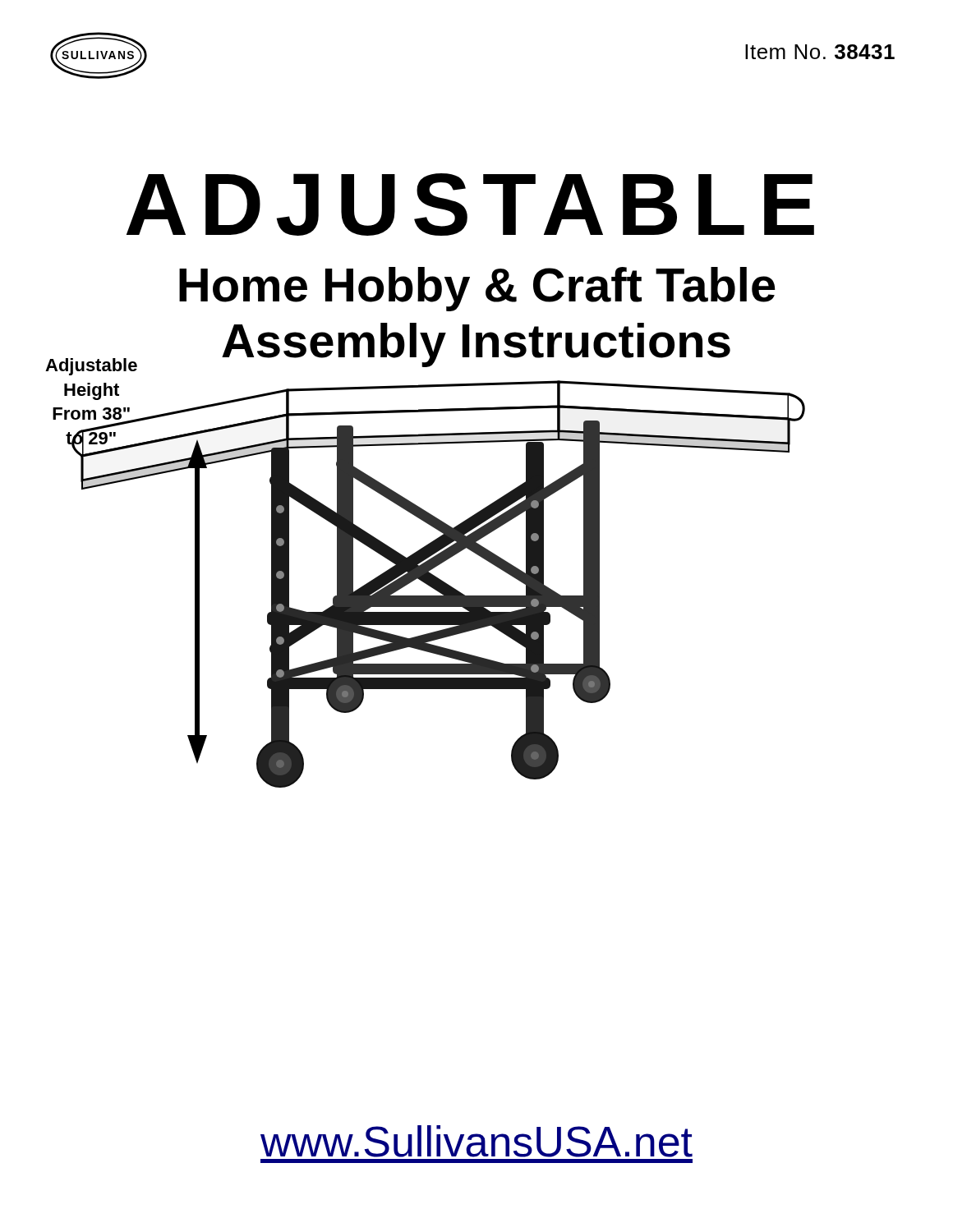
Task: Select the illustration
Action: click(476, 591)
